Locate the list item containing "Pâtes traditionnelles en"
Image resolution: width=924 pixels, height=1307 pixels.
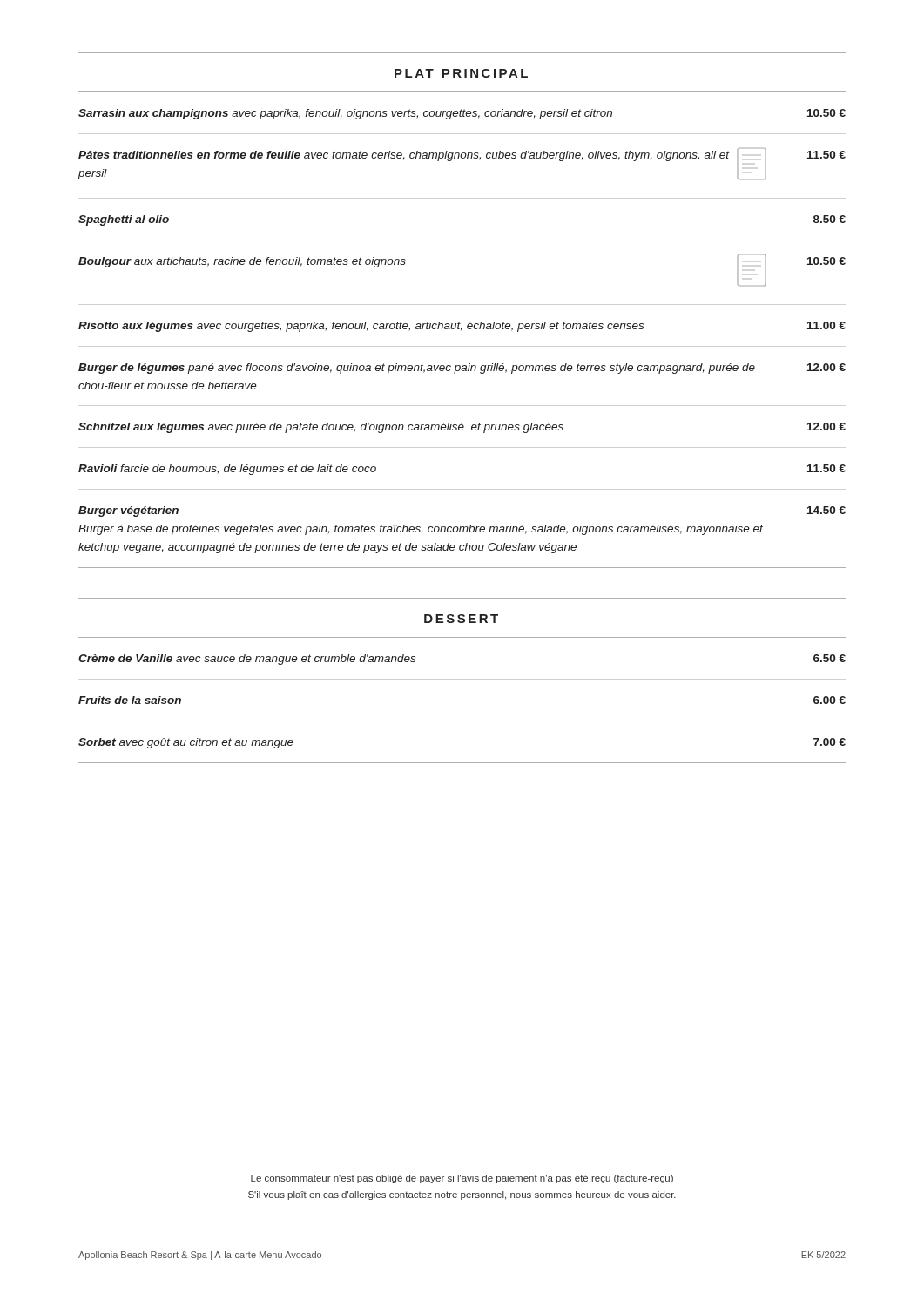(x=462, y=167)
